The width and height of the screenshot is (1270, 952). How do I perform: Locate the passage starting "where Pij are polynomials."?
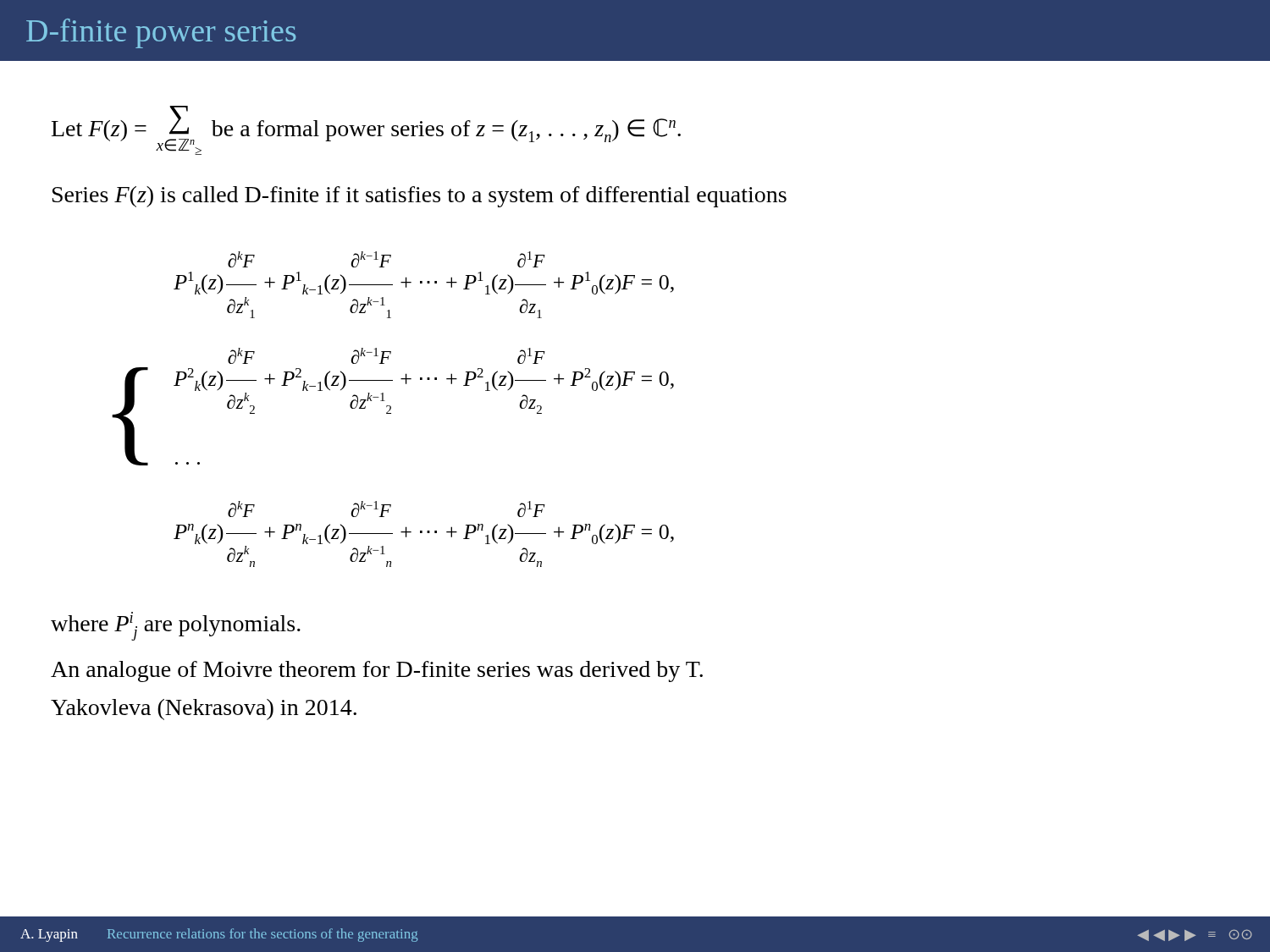(x=176, y=624)
